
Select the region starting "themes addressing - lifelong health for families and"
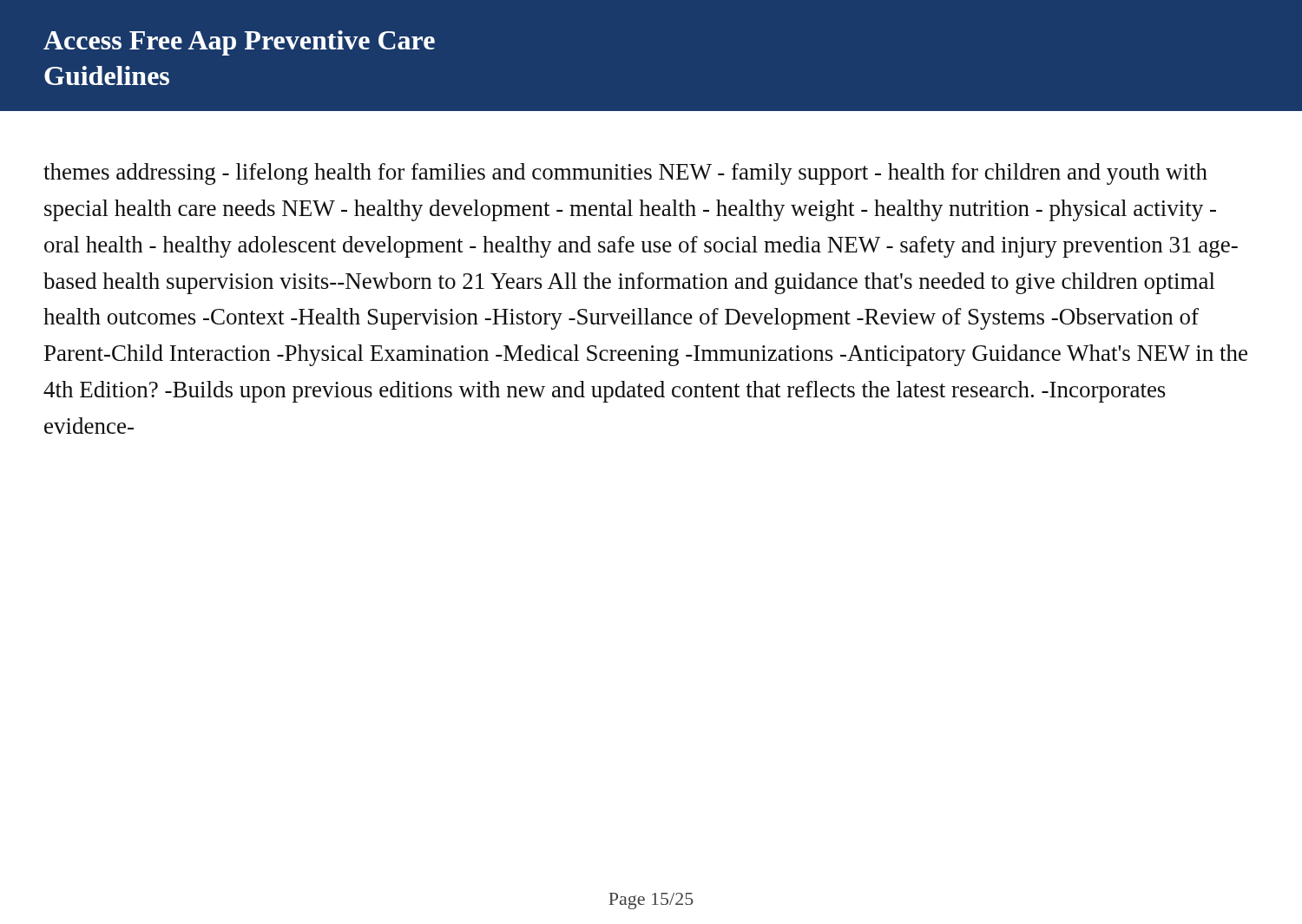tap(651, 300)
